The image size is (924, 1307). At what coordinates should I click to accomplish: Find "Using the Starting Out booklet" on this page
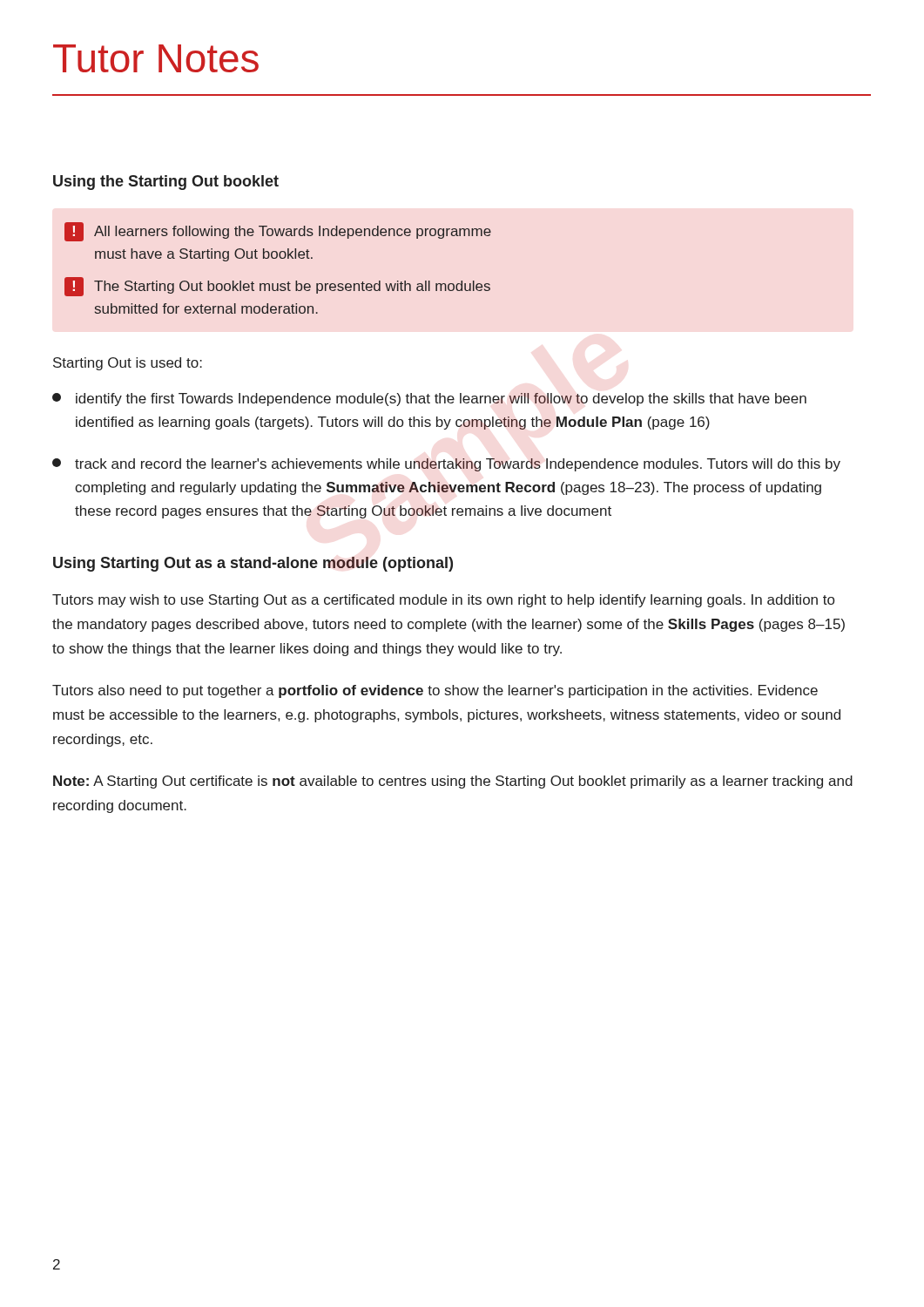165,181
